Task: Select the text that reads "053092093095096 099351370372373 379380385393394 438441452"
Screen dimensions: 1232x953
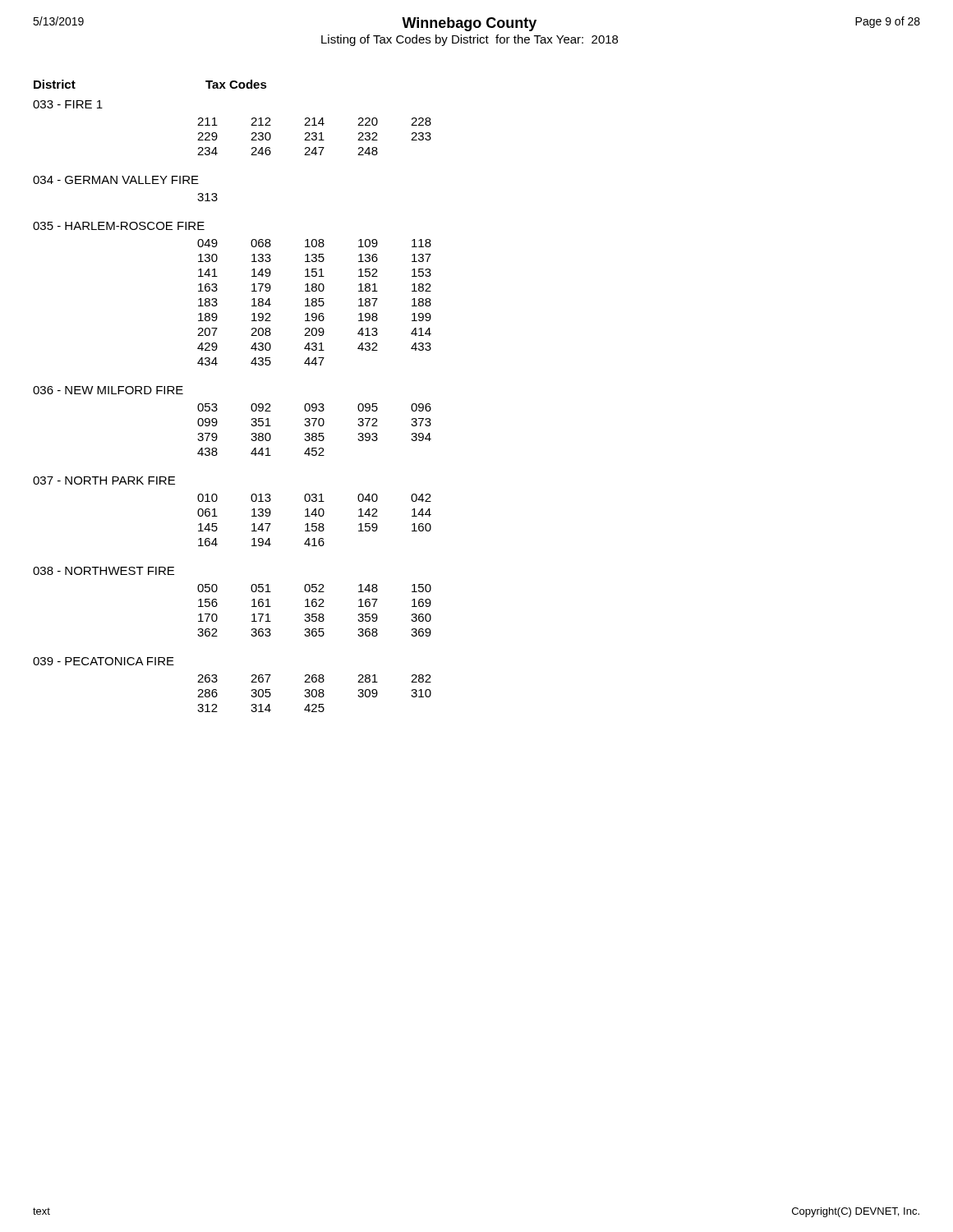Action: click(x=329, y=429)
